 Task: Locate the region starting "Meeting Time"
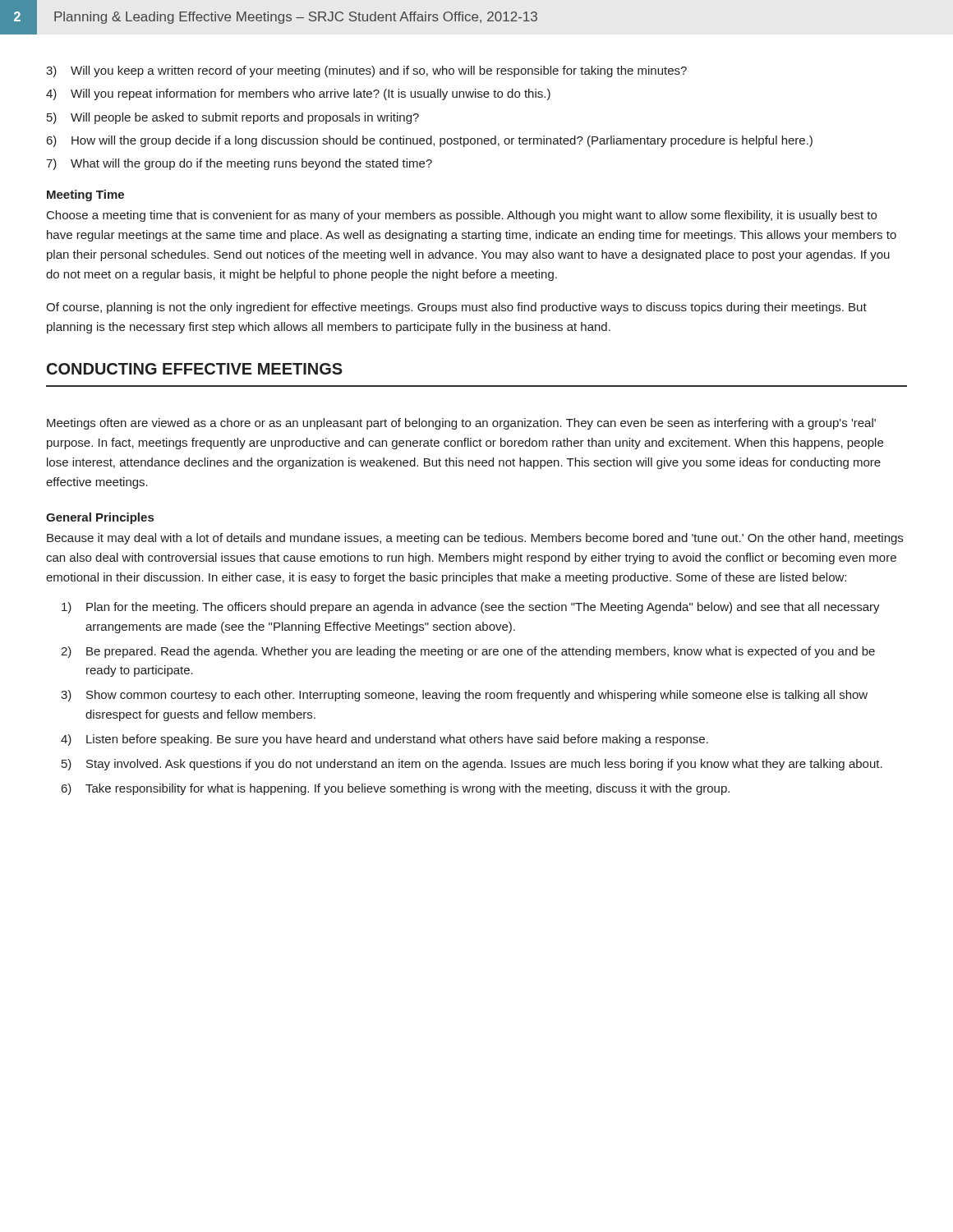(x=85, y=194)
